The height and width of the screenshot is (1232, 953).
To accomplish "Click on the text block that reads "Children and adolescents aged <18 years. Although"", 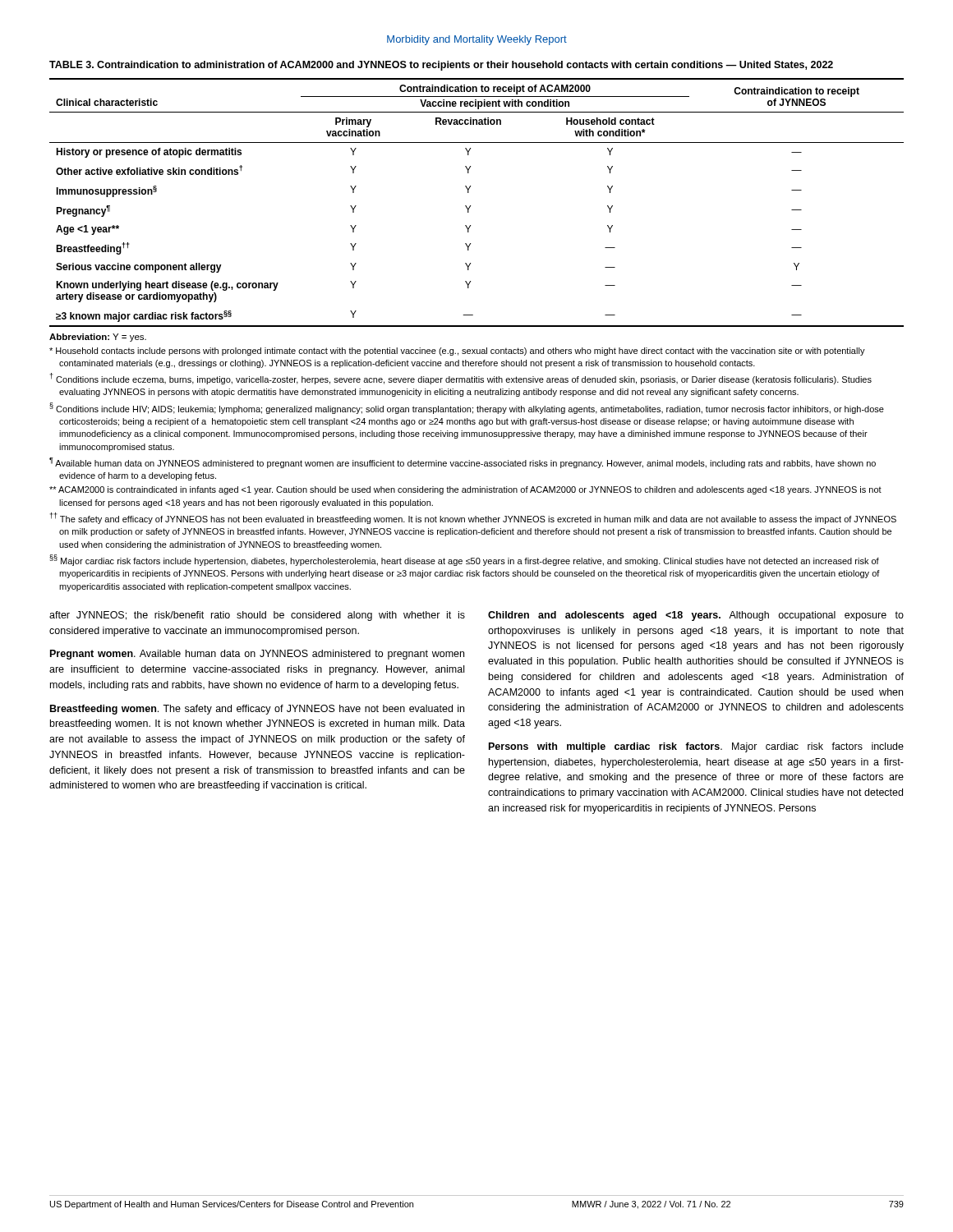I will tap(696, 712).
